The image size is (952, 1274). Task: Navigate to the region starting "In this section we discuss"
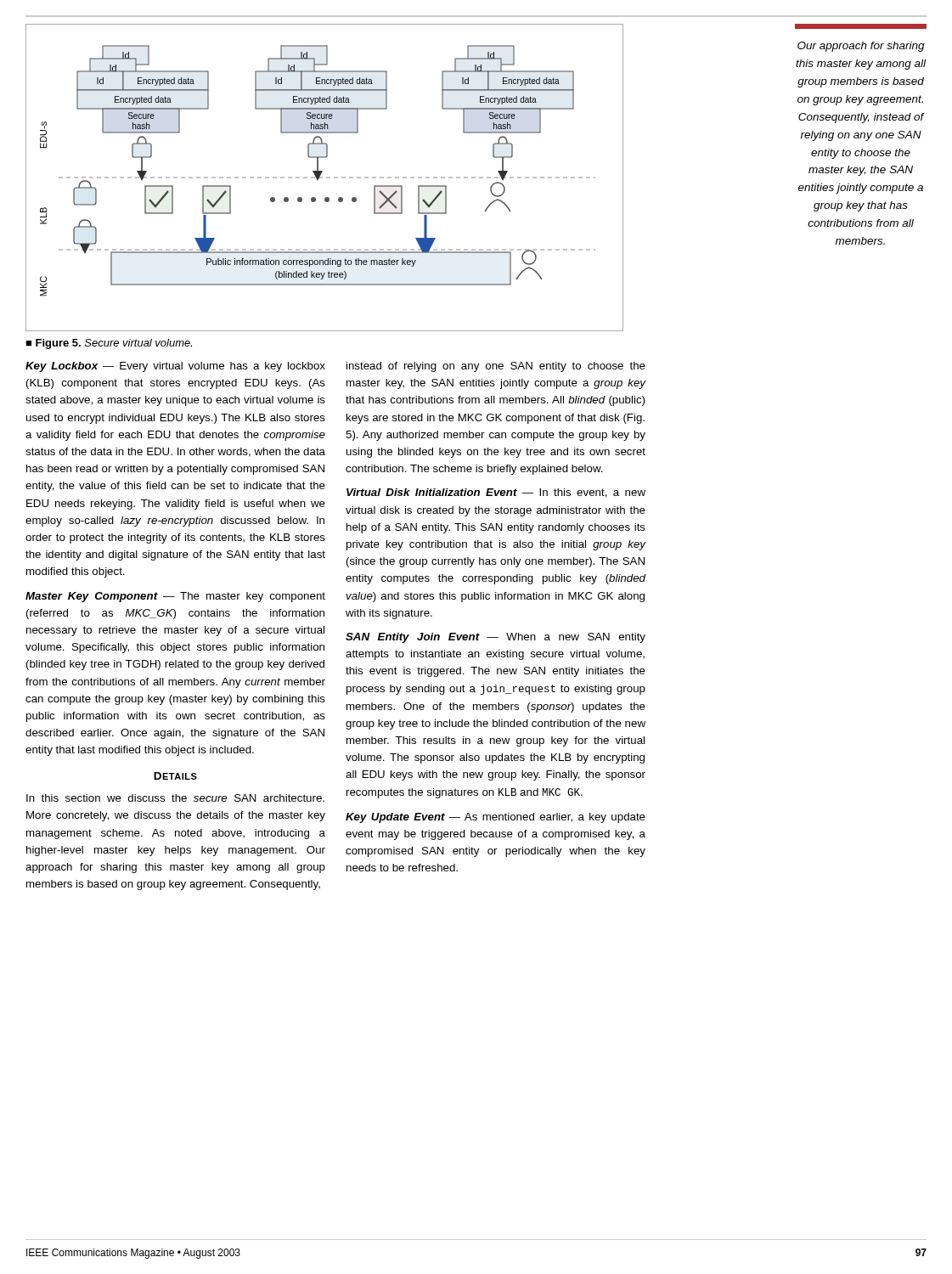[175, 841]
